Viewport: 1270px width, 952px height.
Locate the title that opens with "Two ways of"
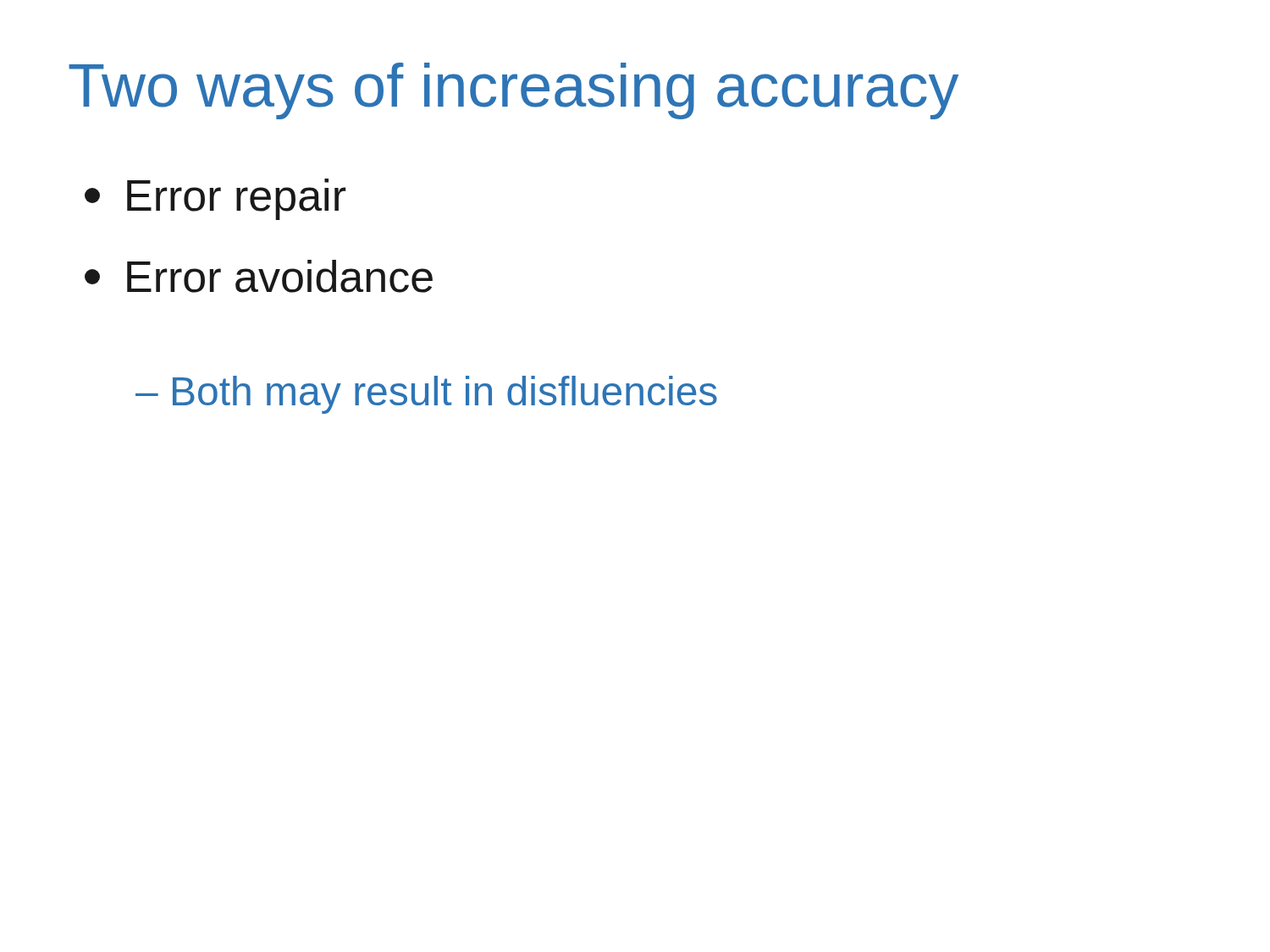(x=513, y=85)
